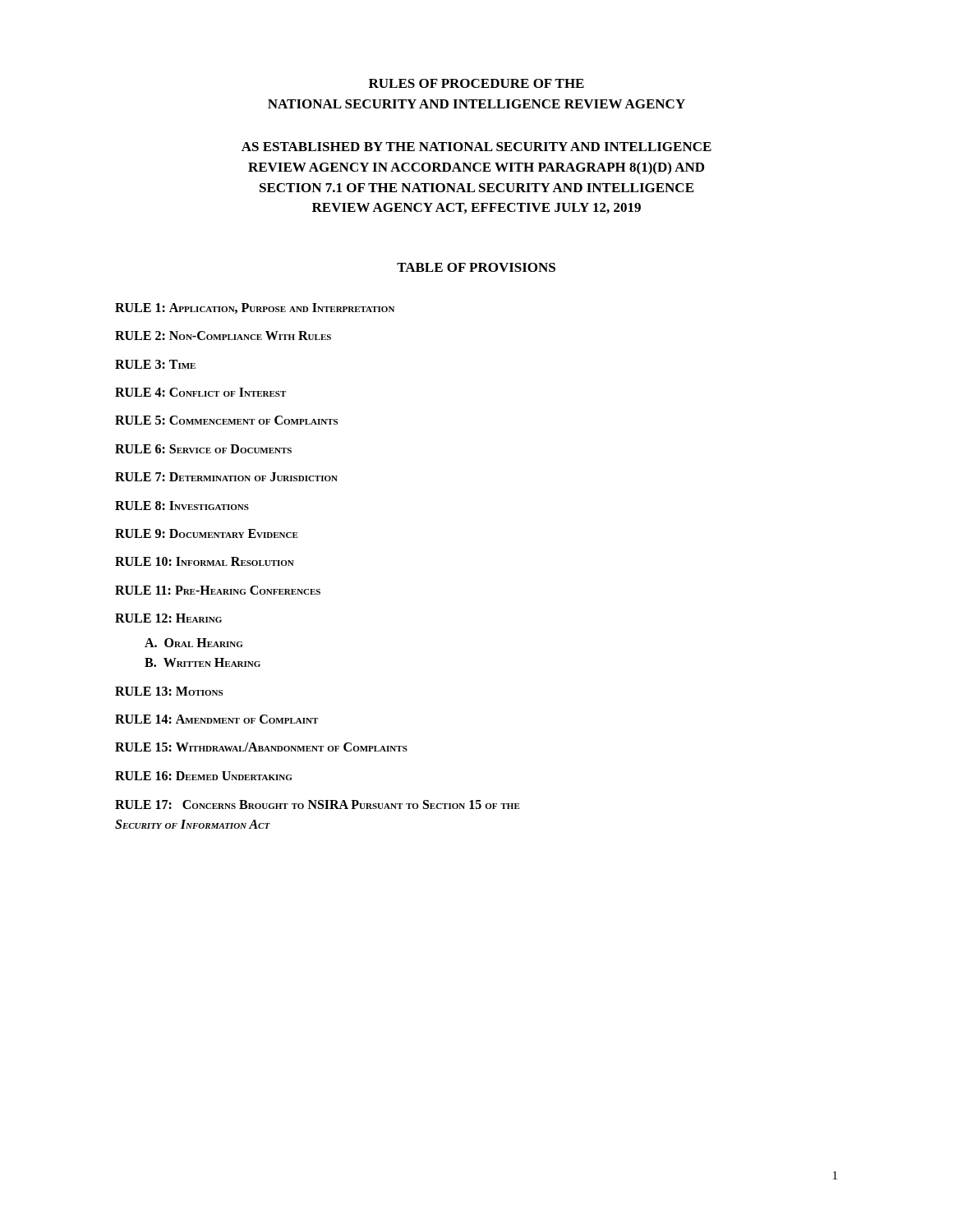Find the block starting "RULE 6: Service of Documents"
Screen dimensions: 1232x953
pyautogui.click(x=204, y=449)
